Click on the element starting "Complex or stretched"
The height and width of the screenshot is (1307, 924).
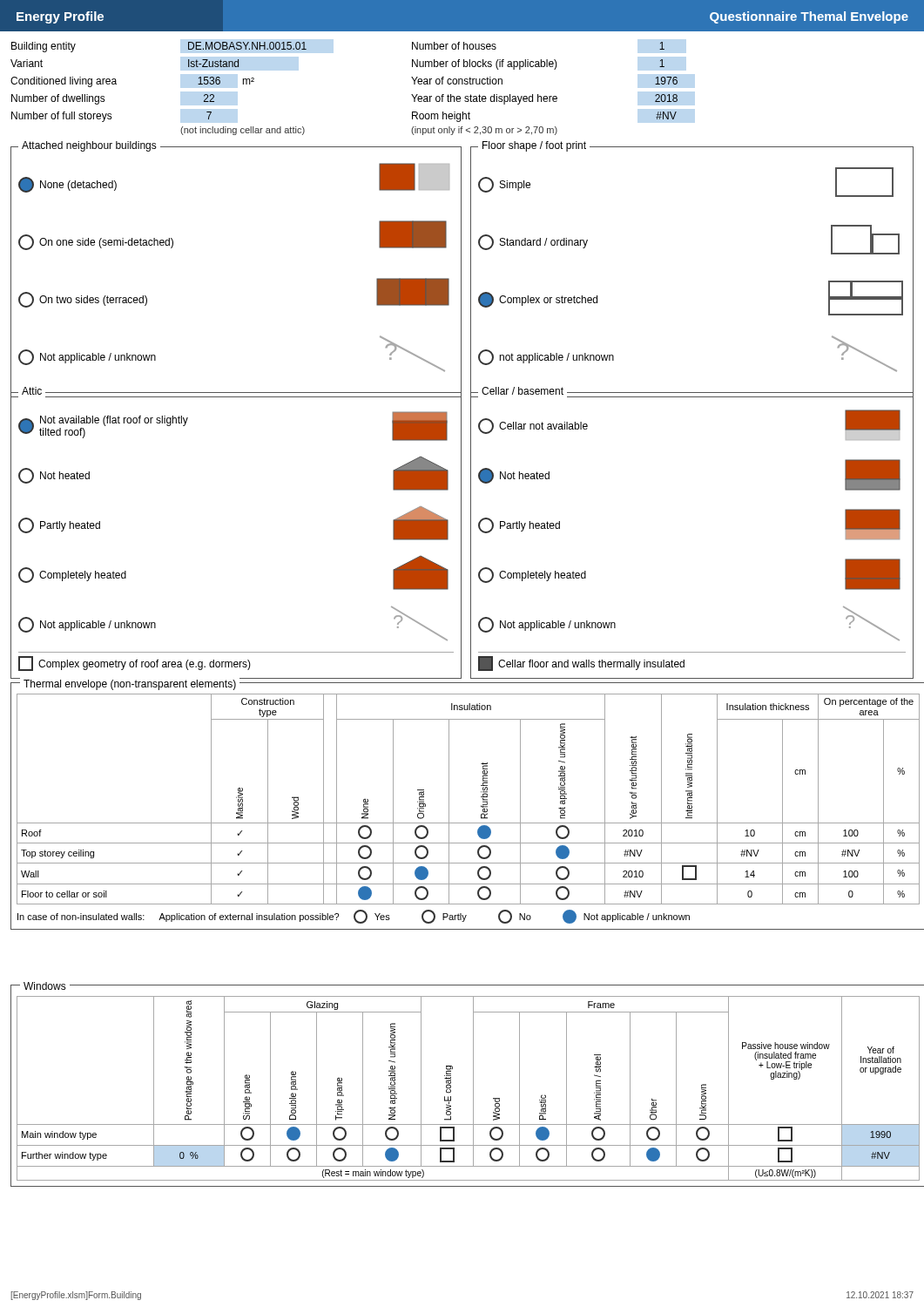[486, 298]
